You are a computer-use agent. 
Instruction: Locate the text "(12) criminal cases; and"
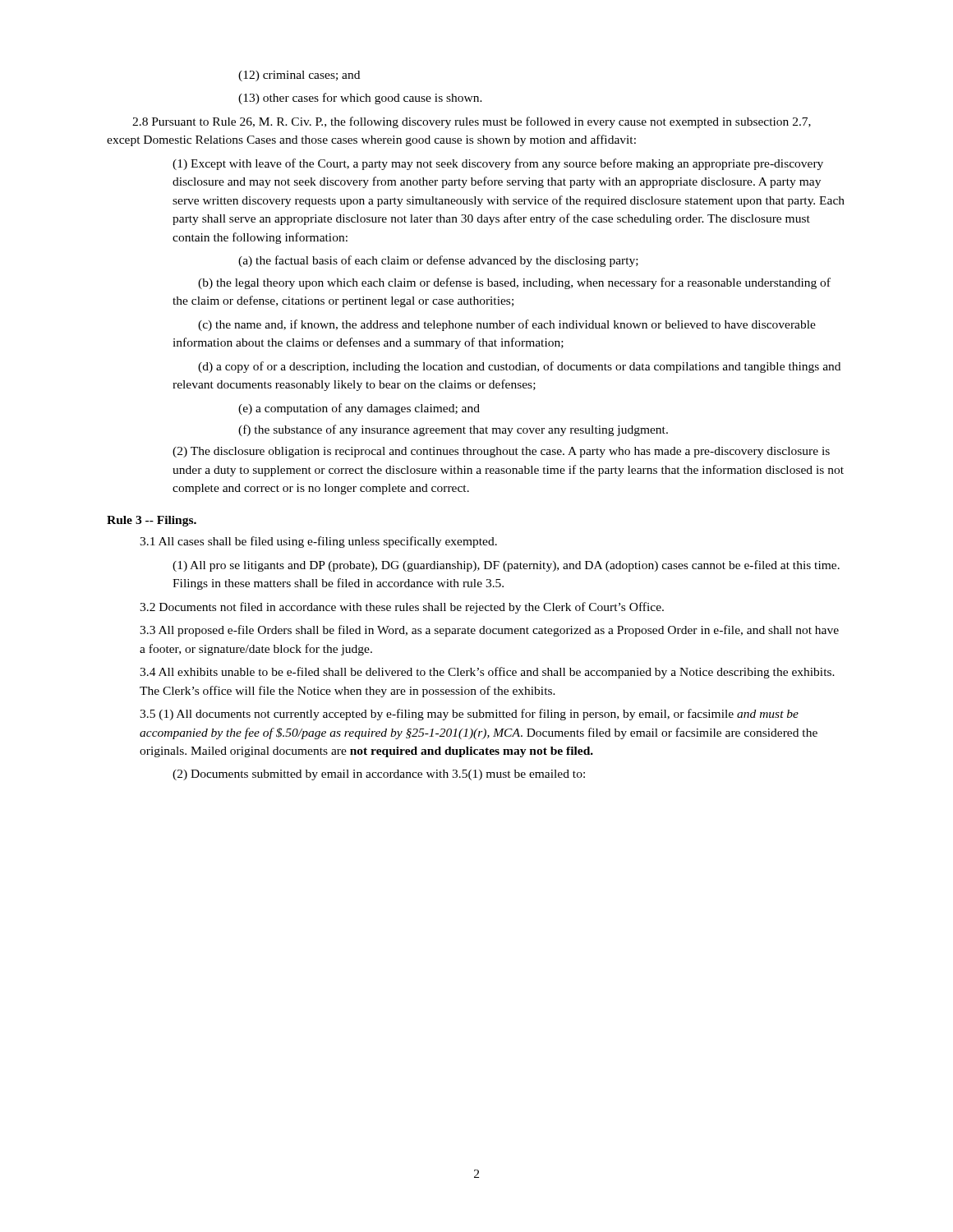(x=299, y=74)
